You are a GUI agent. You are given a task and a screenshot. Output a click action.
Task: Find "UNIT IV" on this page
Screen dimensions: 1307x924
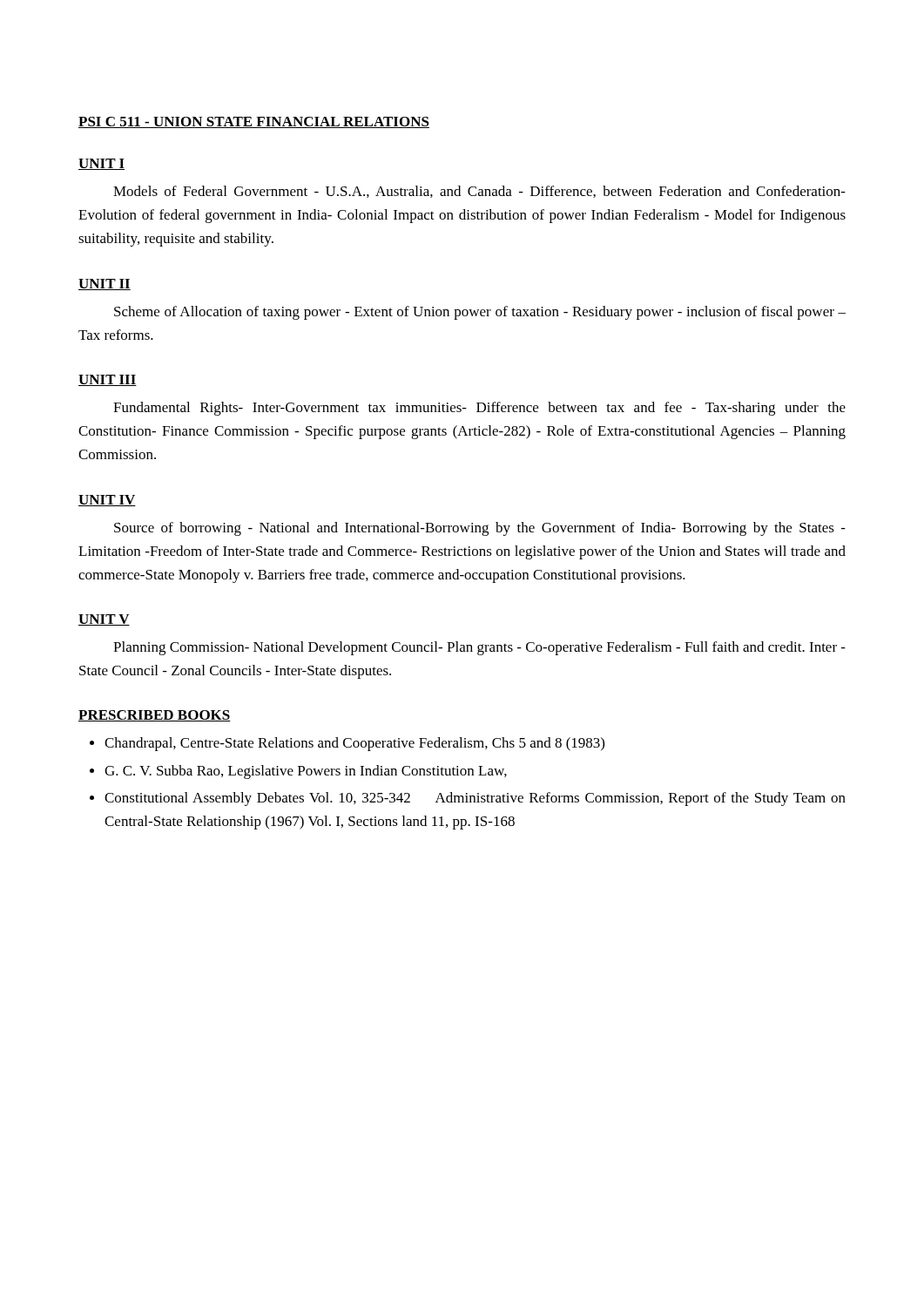[107, 499]
